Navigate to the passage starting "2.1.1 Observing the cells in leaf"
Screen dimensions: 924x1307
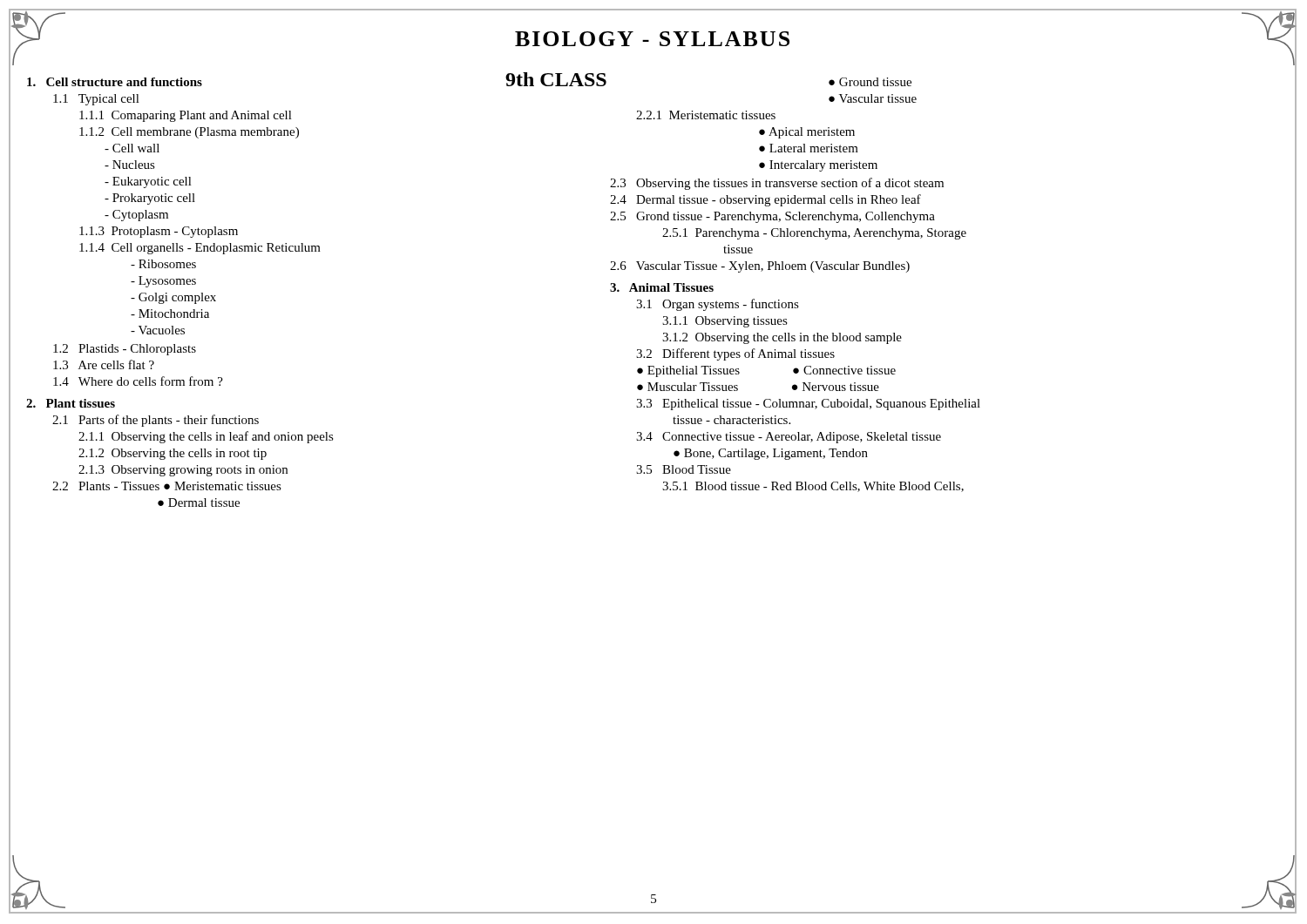tap(206, 436)
